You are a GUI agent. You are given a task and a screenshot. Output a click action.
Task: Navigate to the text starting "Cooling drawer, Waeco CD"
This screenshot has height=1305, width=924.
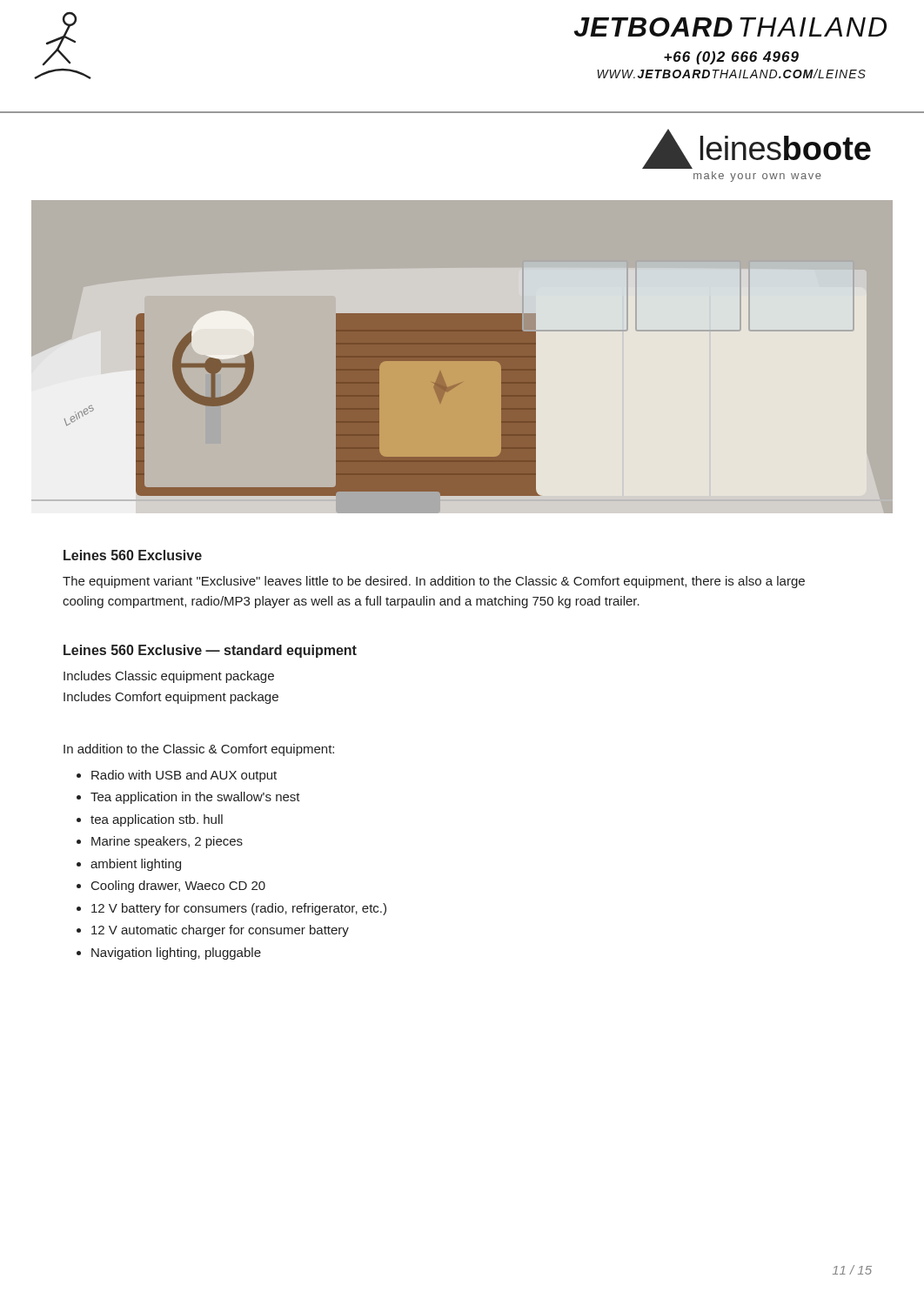[178, 885]
